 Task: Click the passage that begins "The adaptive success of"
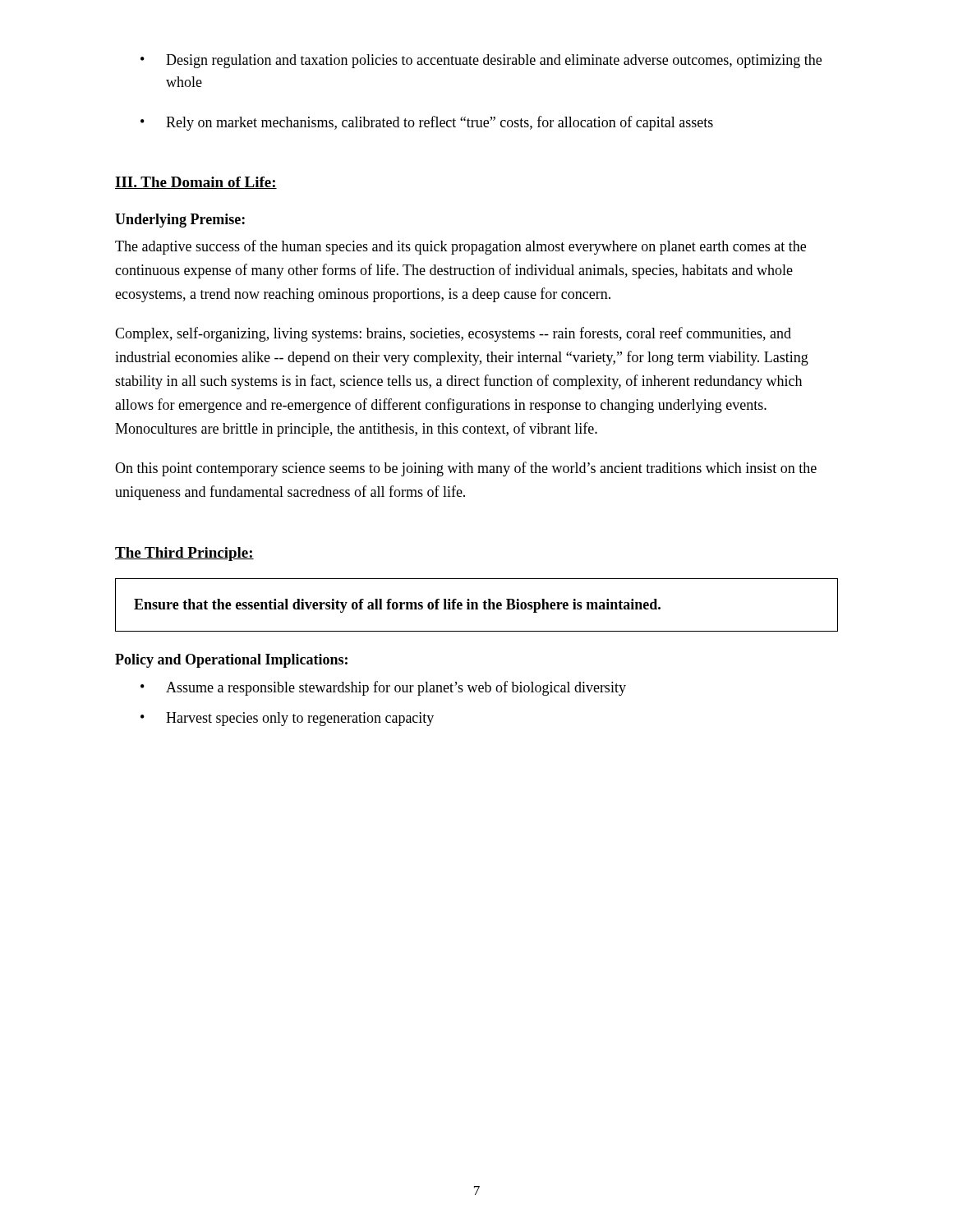pyautogui.click(x=461, y=270)
